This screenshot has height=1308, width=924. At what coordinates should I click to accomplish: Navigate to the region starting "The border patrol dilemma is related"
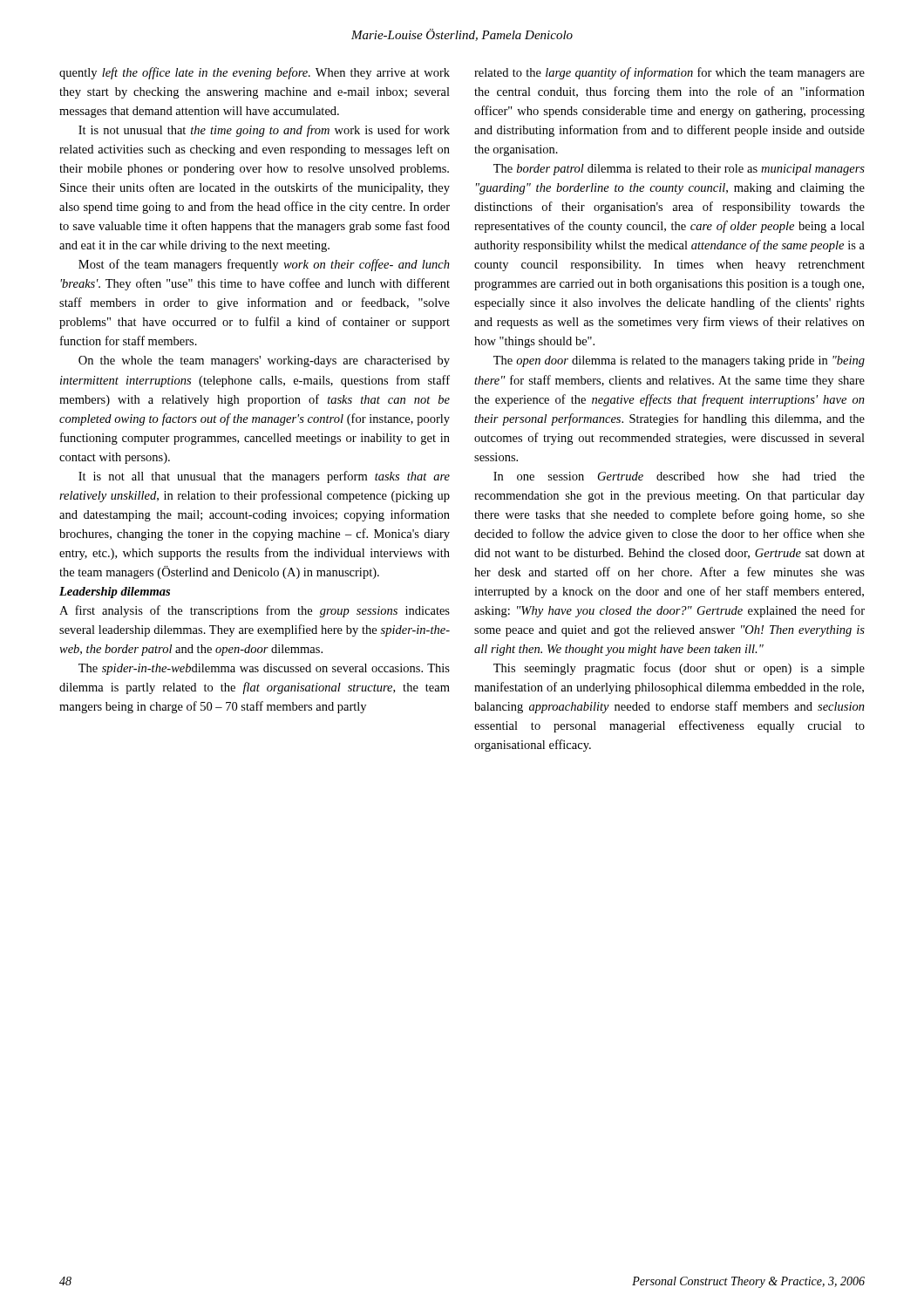(669, 255)
